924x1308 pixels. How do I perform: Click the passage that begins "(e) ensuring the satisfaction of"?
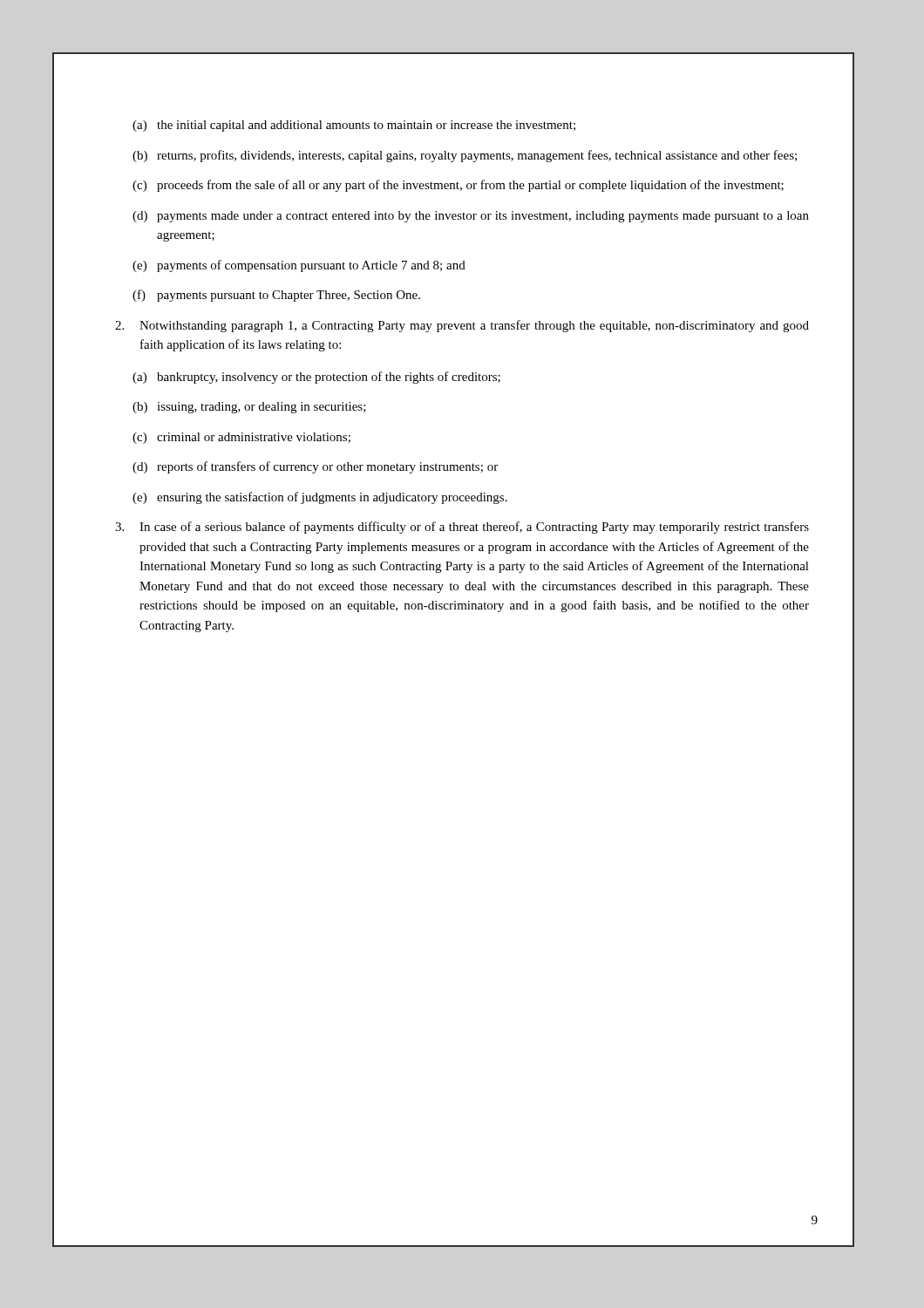[x=471, y=497]
